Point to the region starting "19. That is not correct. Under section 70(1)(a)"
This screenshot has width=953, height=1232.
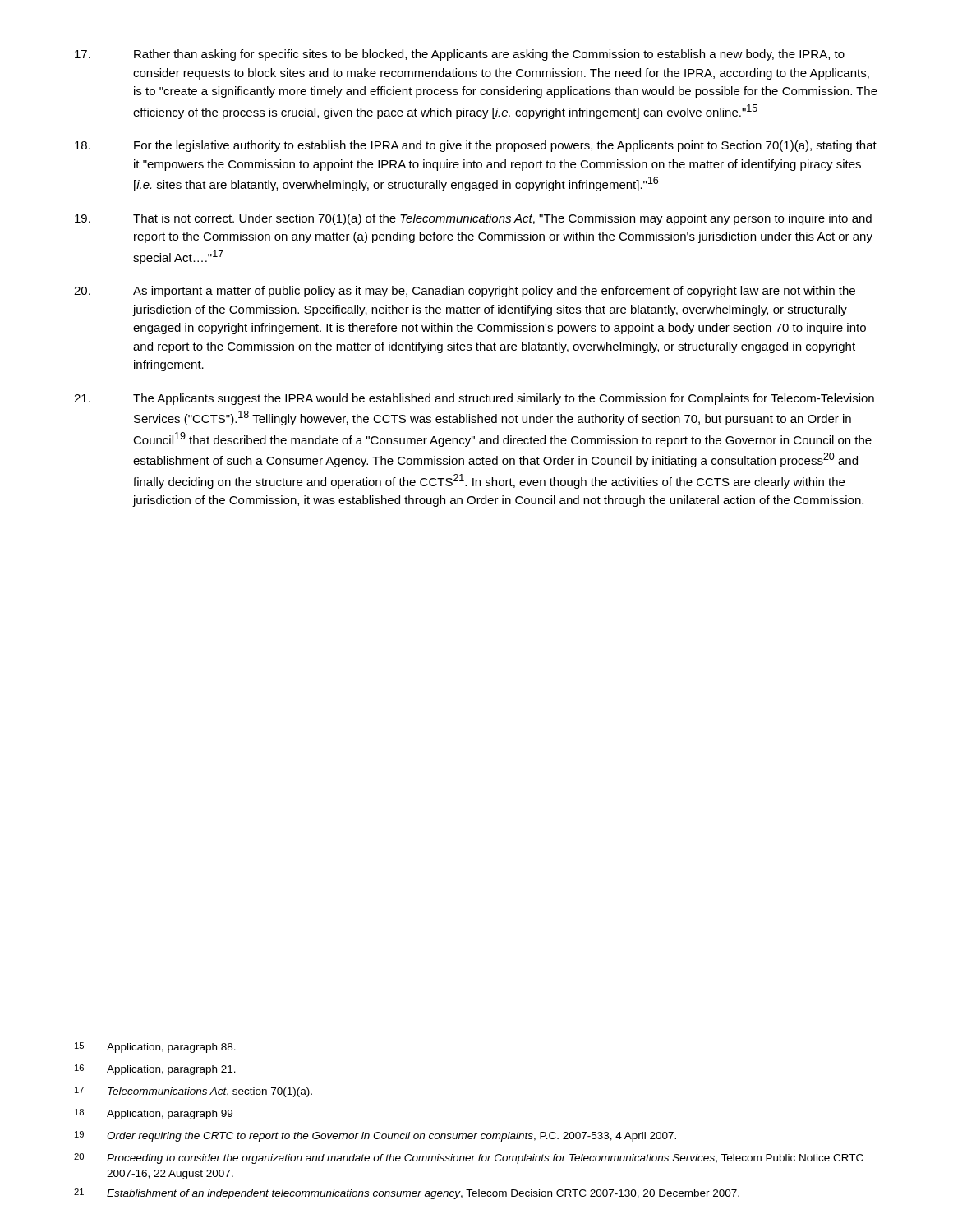point(476,238)
